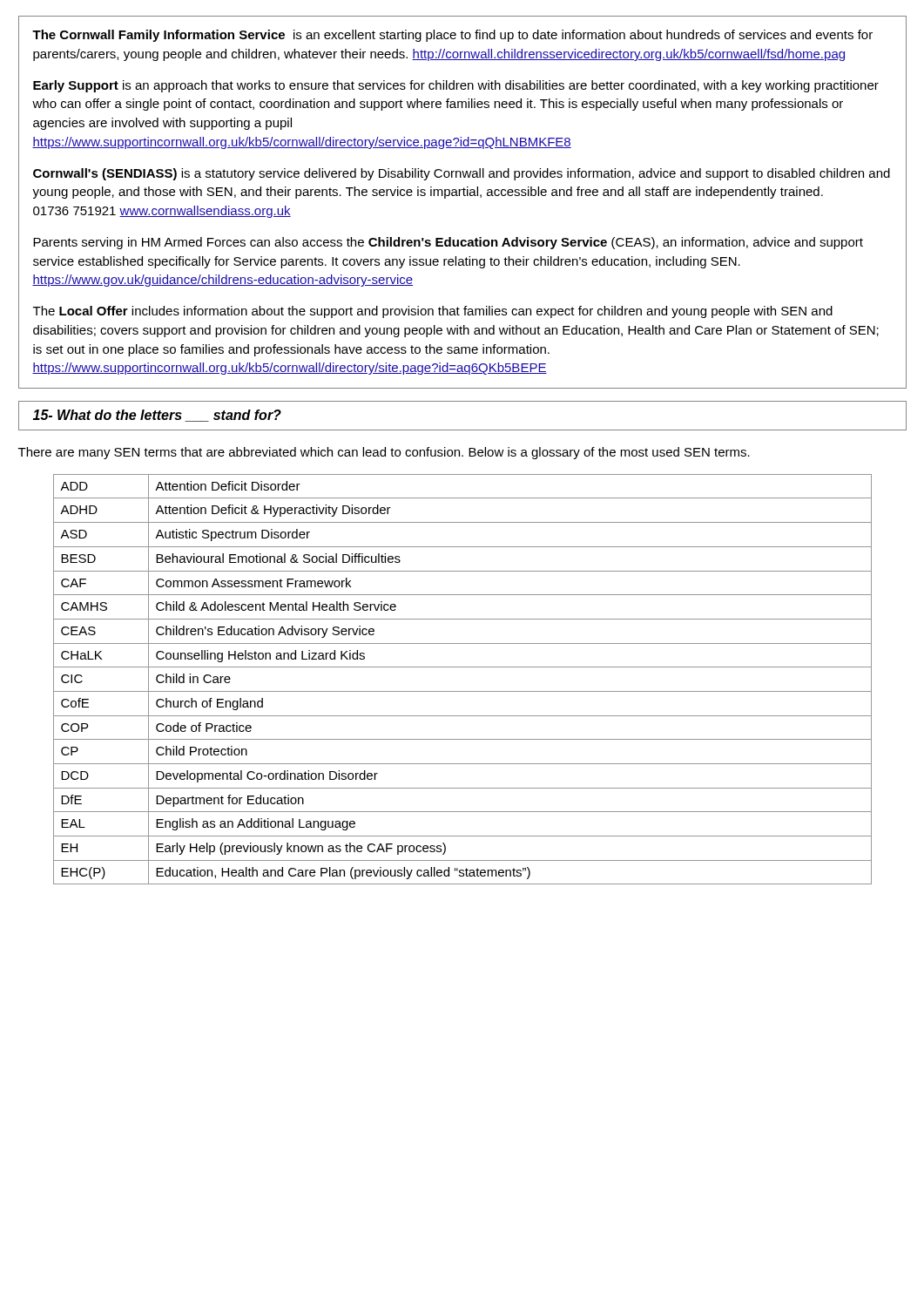
Task: Locate the block of text that opens with "Early Support is an"
Action: point(462,113)
